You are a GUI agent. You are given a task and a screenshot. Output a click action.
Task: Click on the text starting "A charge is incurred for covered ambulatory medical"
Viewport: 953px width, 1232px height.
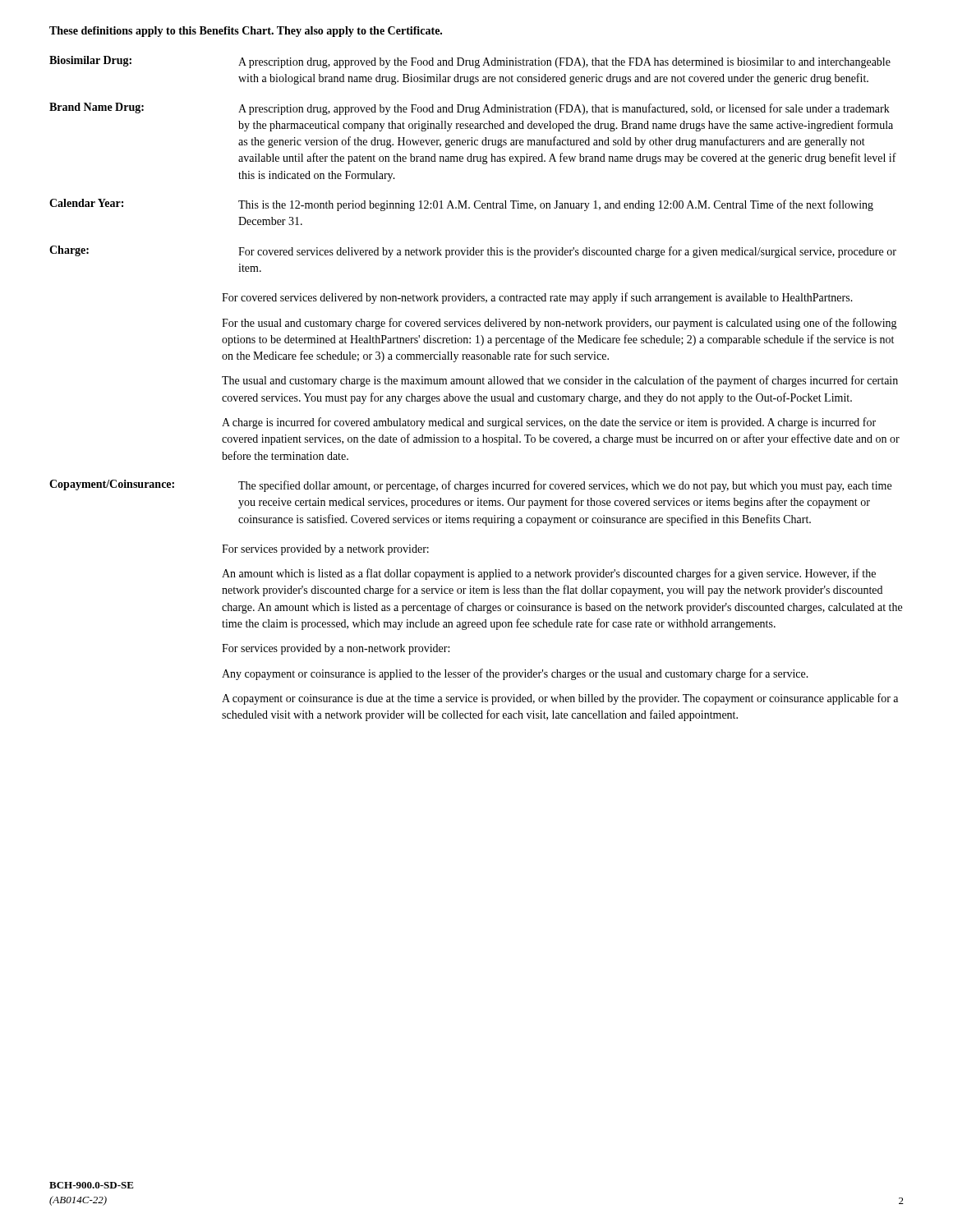point(563,440)
